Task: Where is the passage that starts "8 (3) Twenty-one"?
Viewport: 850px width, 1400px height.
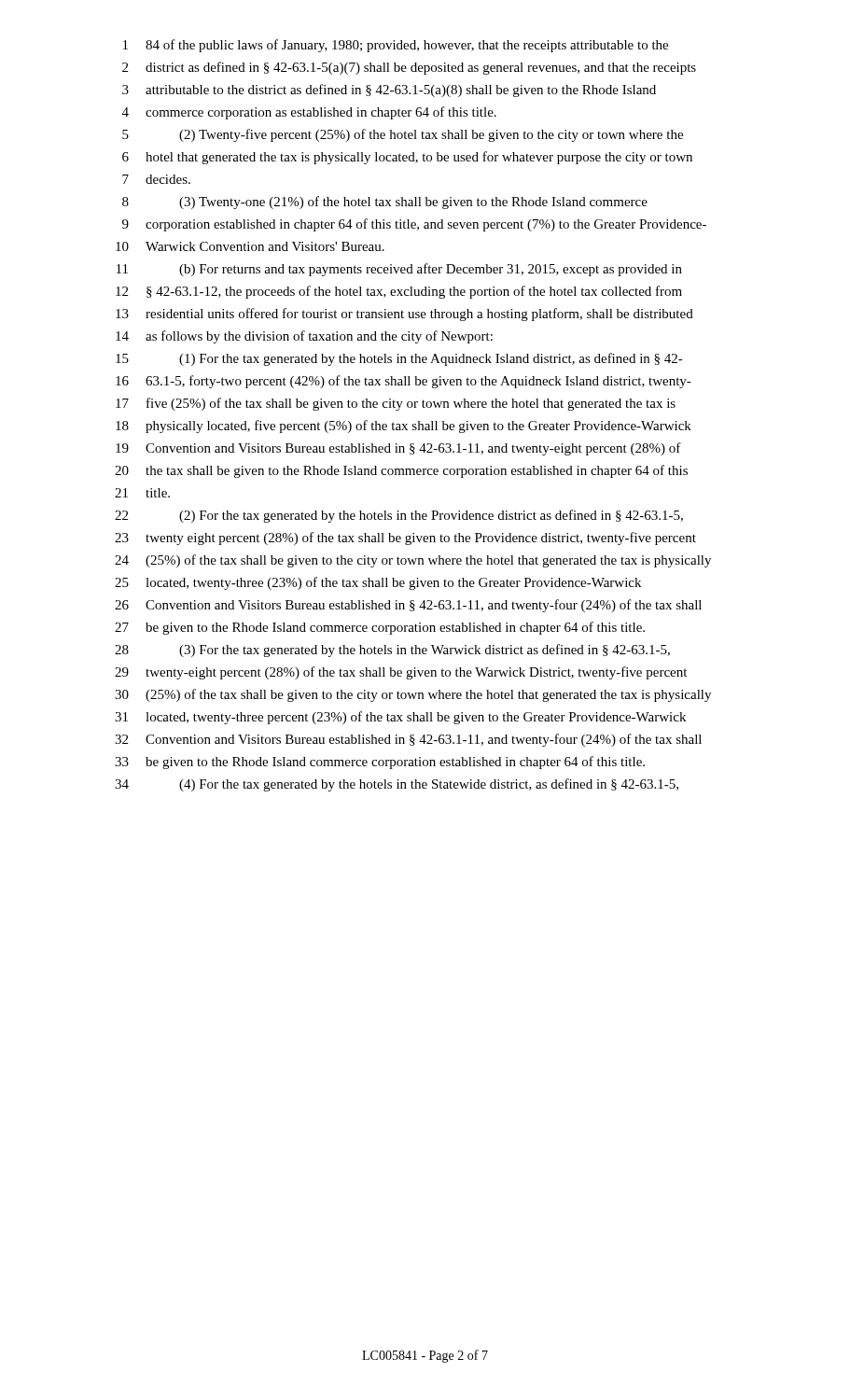Action: tap(442, 224)
